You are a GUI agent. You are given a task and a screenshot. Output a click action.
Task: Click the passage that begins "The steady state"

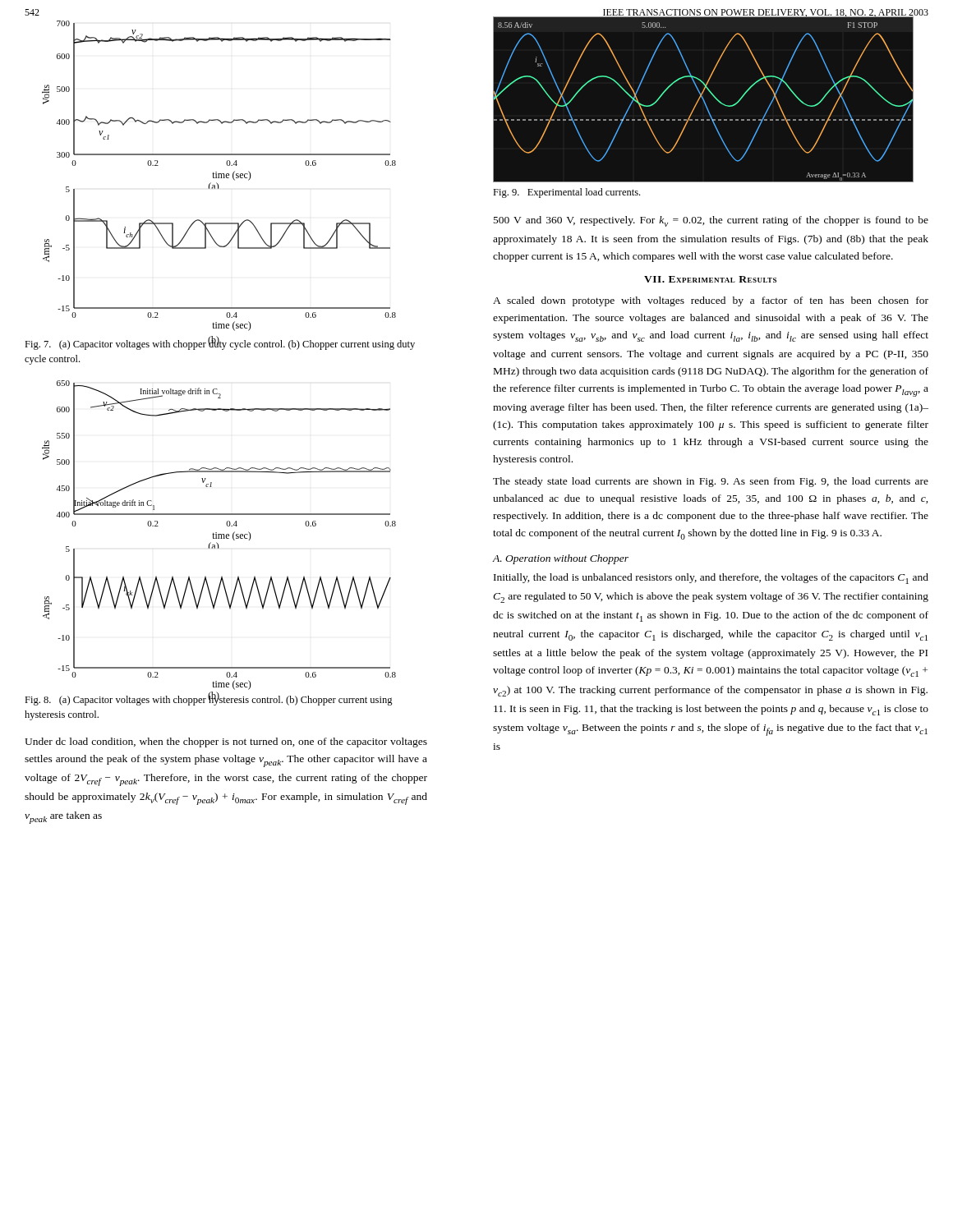[711, 508]
